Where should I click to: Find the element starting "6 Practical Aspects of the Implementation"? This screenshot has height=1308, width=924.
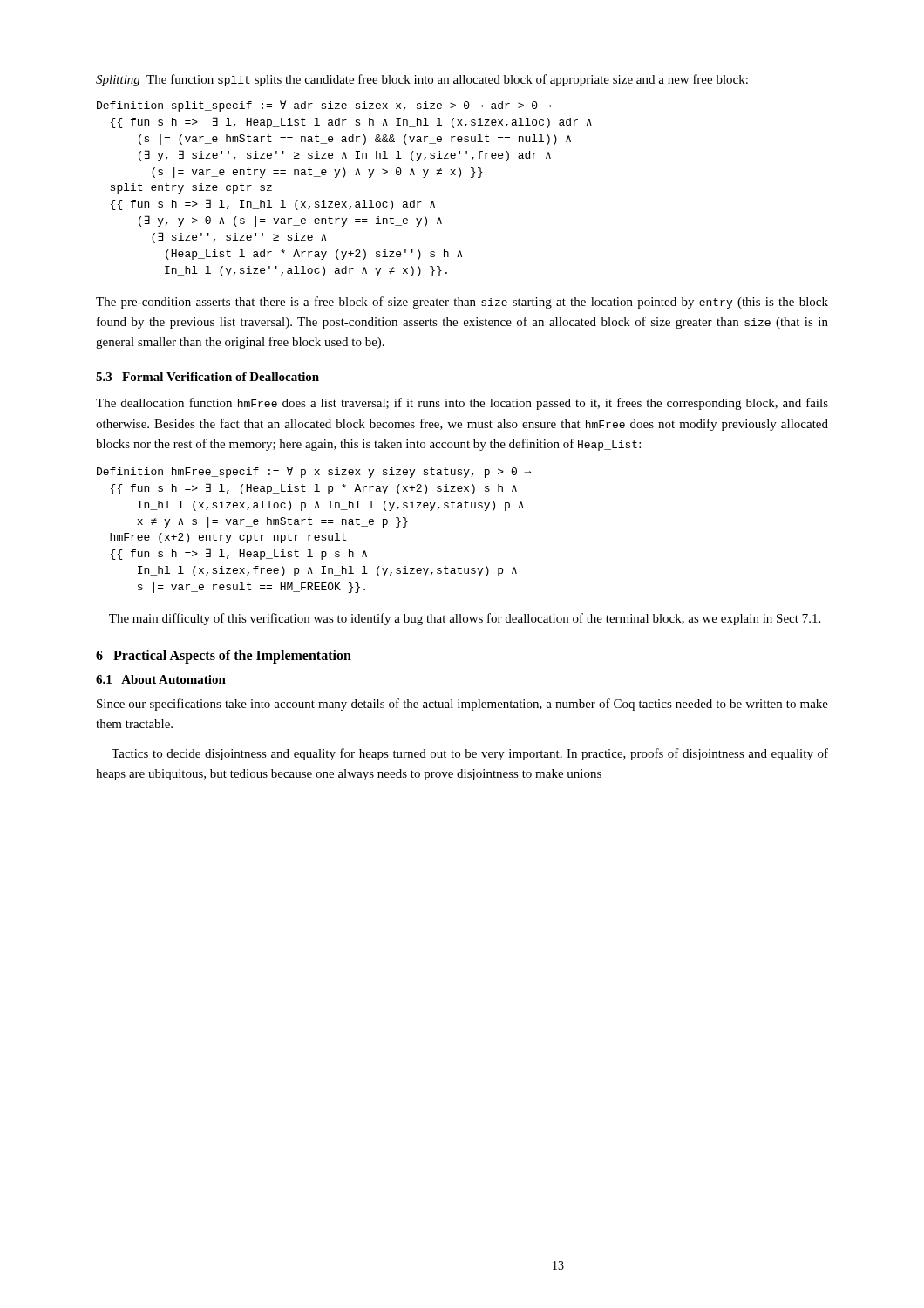224,655
